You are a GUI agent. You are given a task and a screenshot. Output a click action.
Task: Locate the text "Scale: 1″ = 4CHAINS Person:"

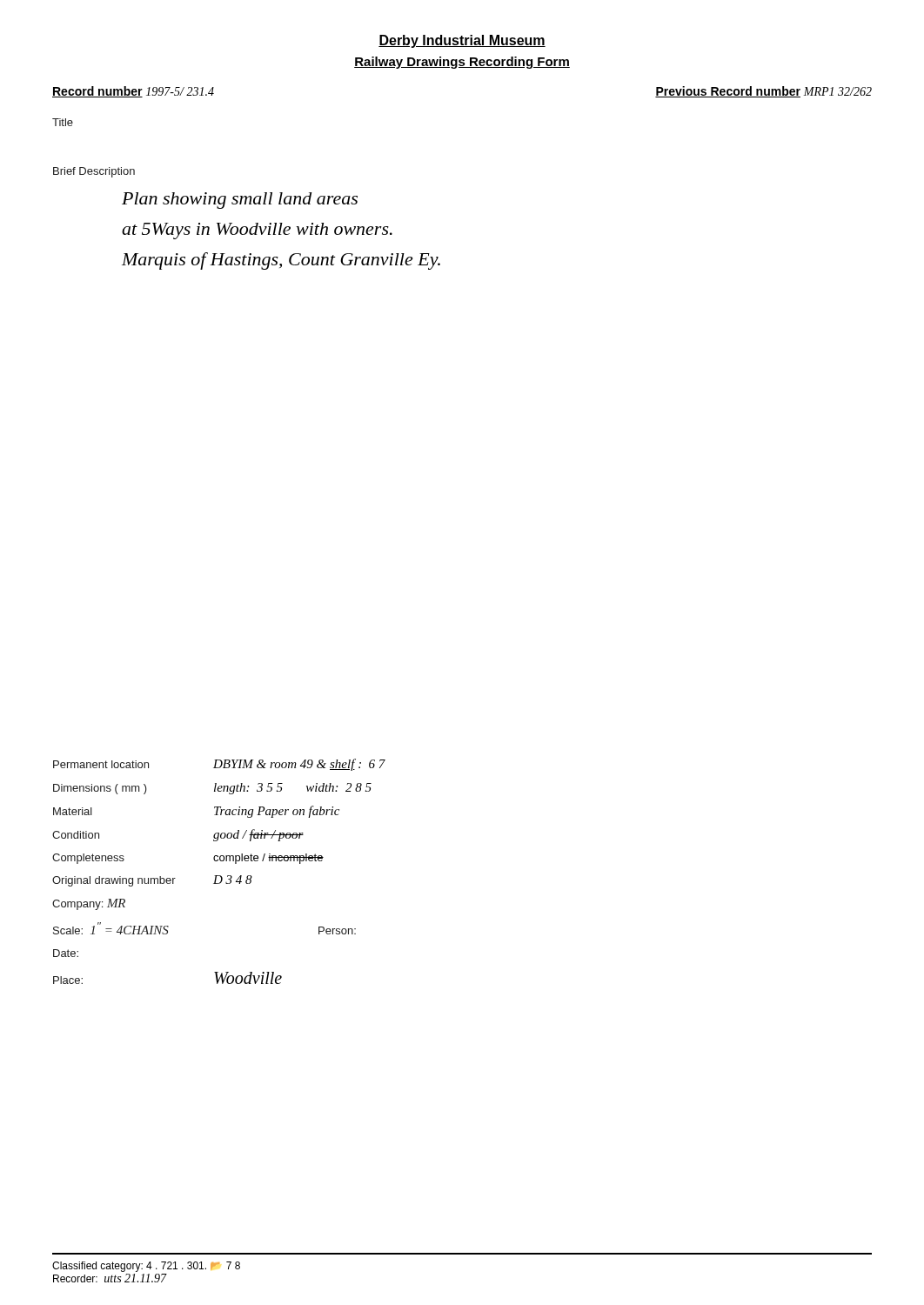[x=120, y=928]
